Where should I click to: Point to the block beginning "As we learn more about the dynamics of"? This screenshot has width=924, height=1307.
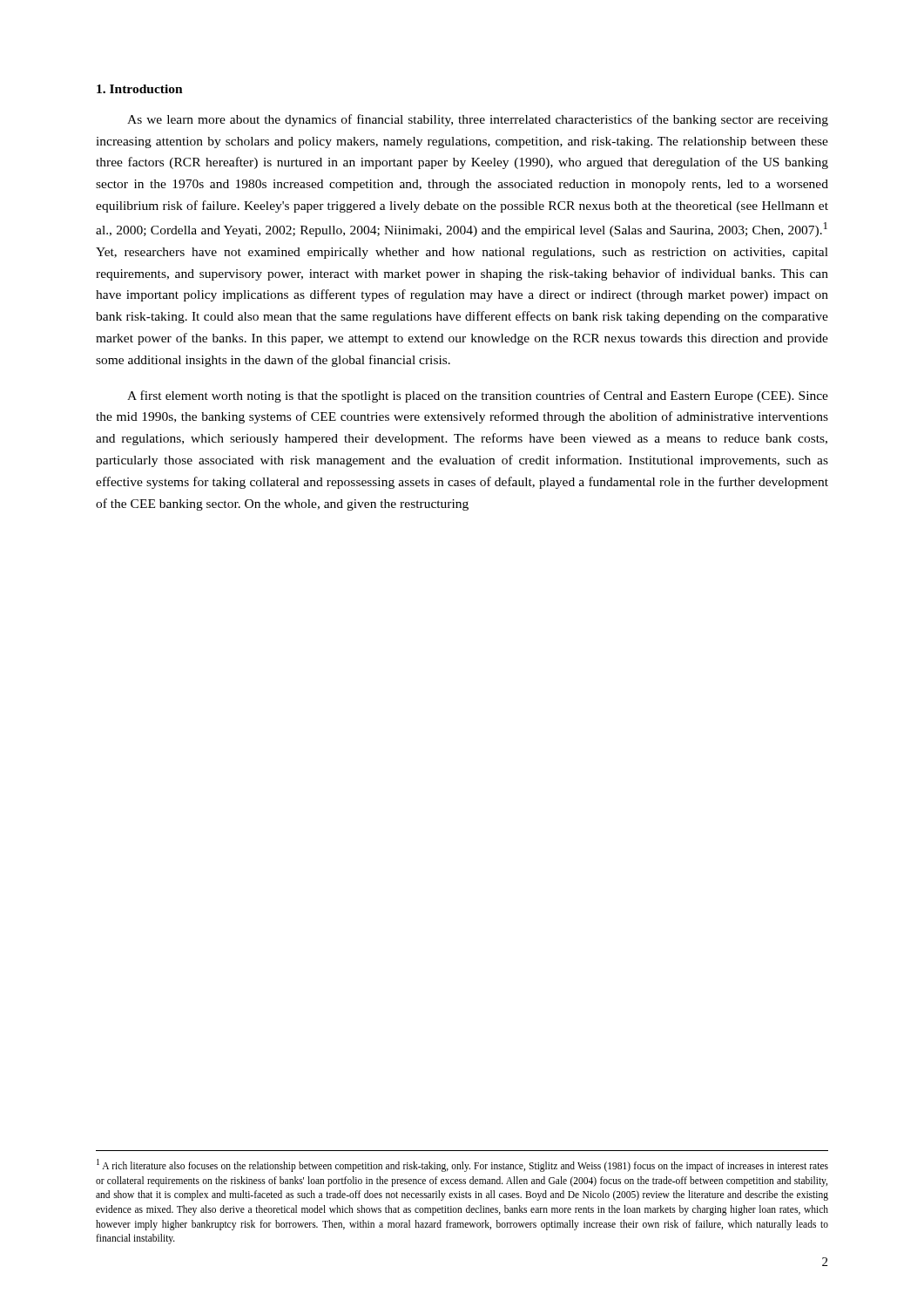click(462, 240)
